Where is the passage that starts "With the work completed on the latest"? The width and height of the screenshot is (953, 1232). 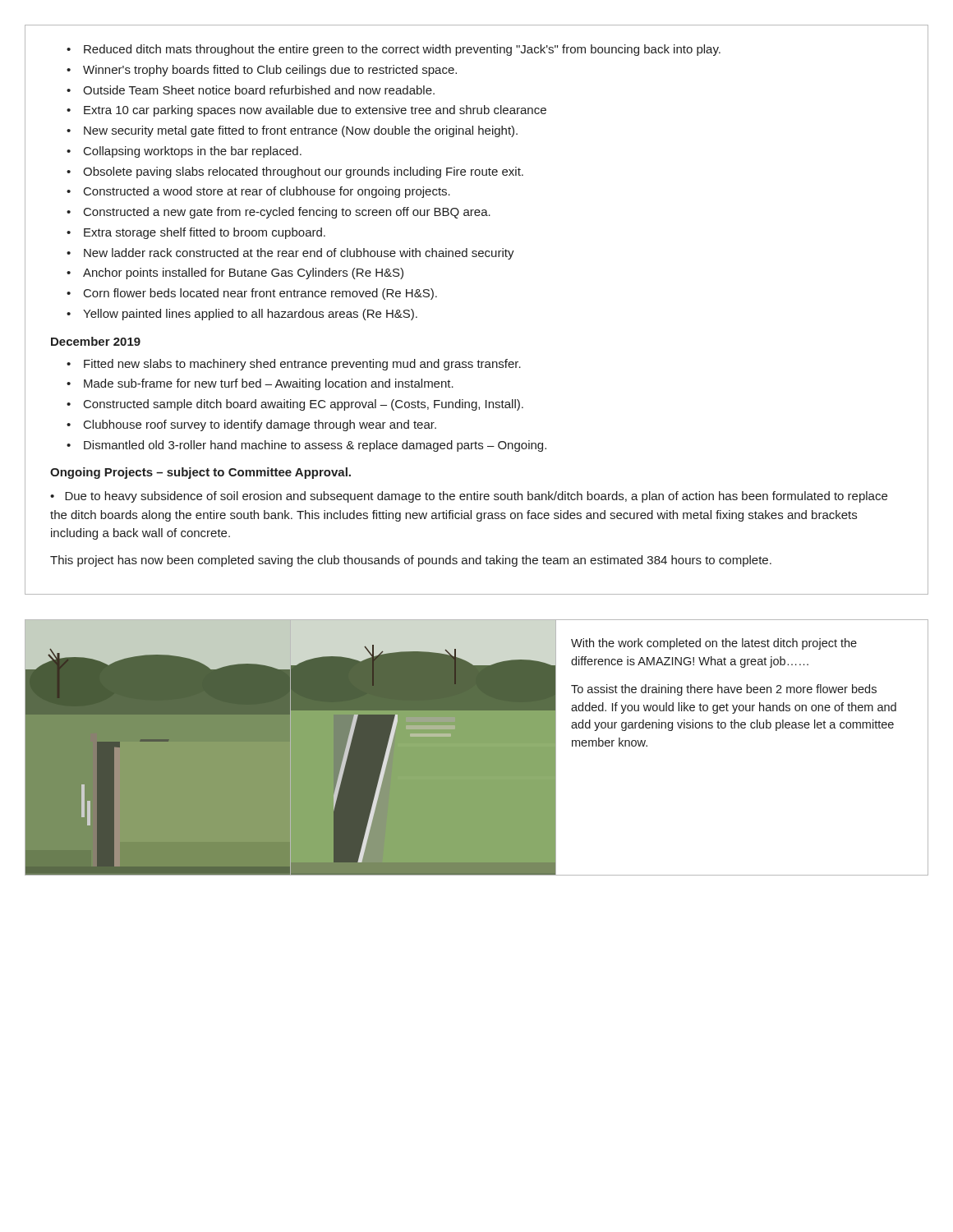(x=741, y=694)
